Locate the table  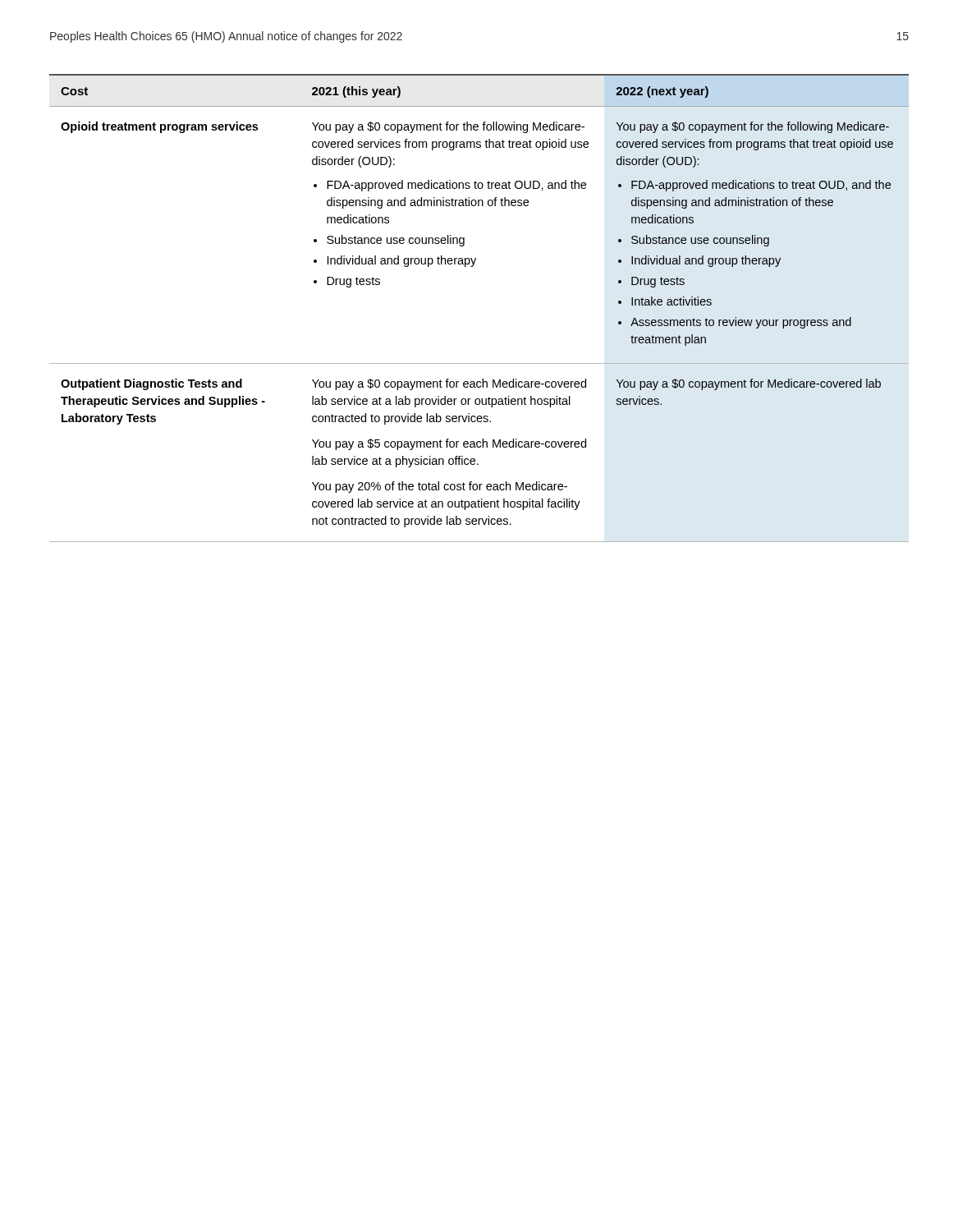[479, 308]
